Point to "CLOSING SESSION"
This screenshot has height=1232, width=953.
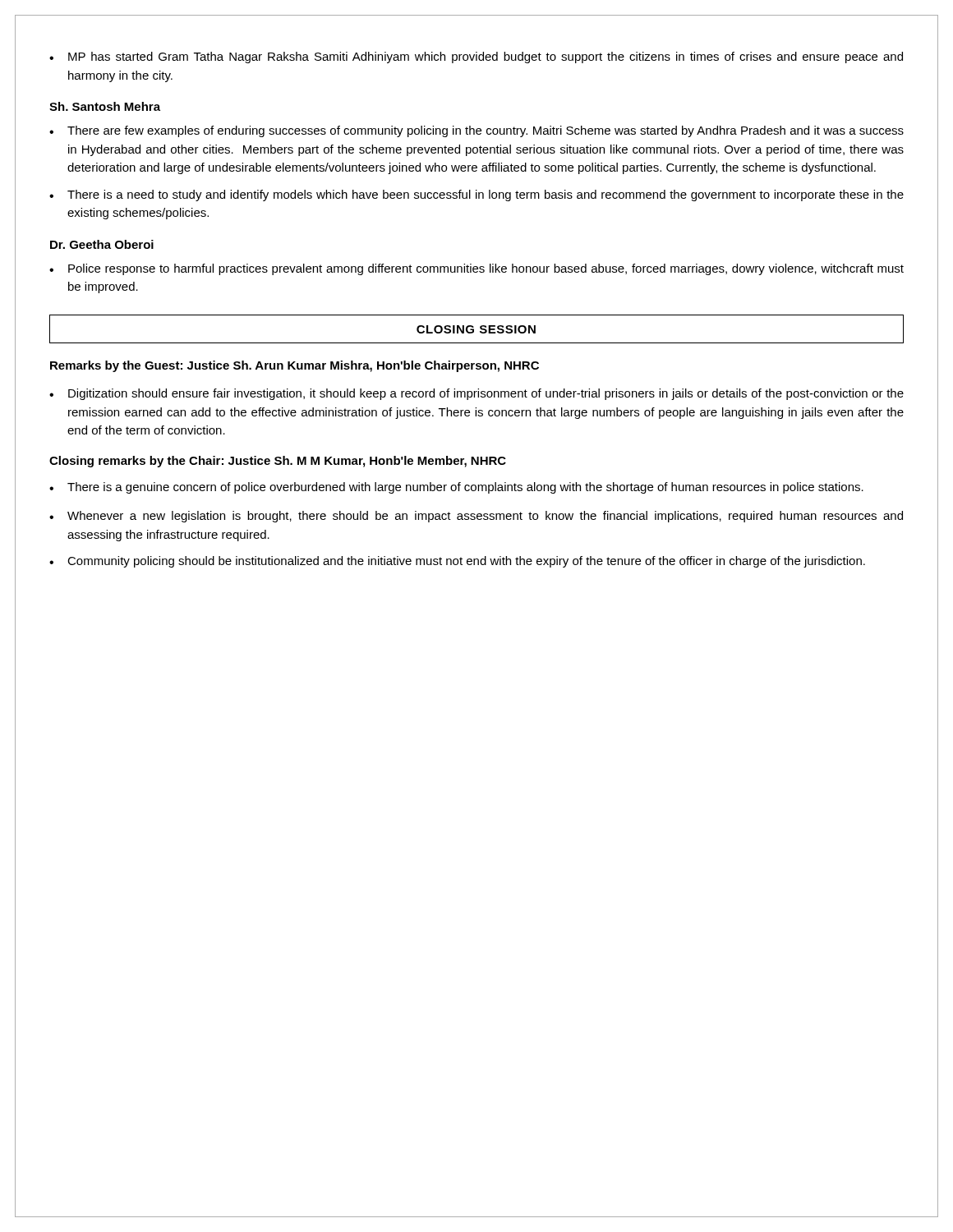coord(476,329)
